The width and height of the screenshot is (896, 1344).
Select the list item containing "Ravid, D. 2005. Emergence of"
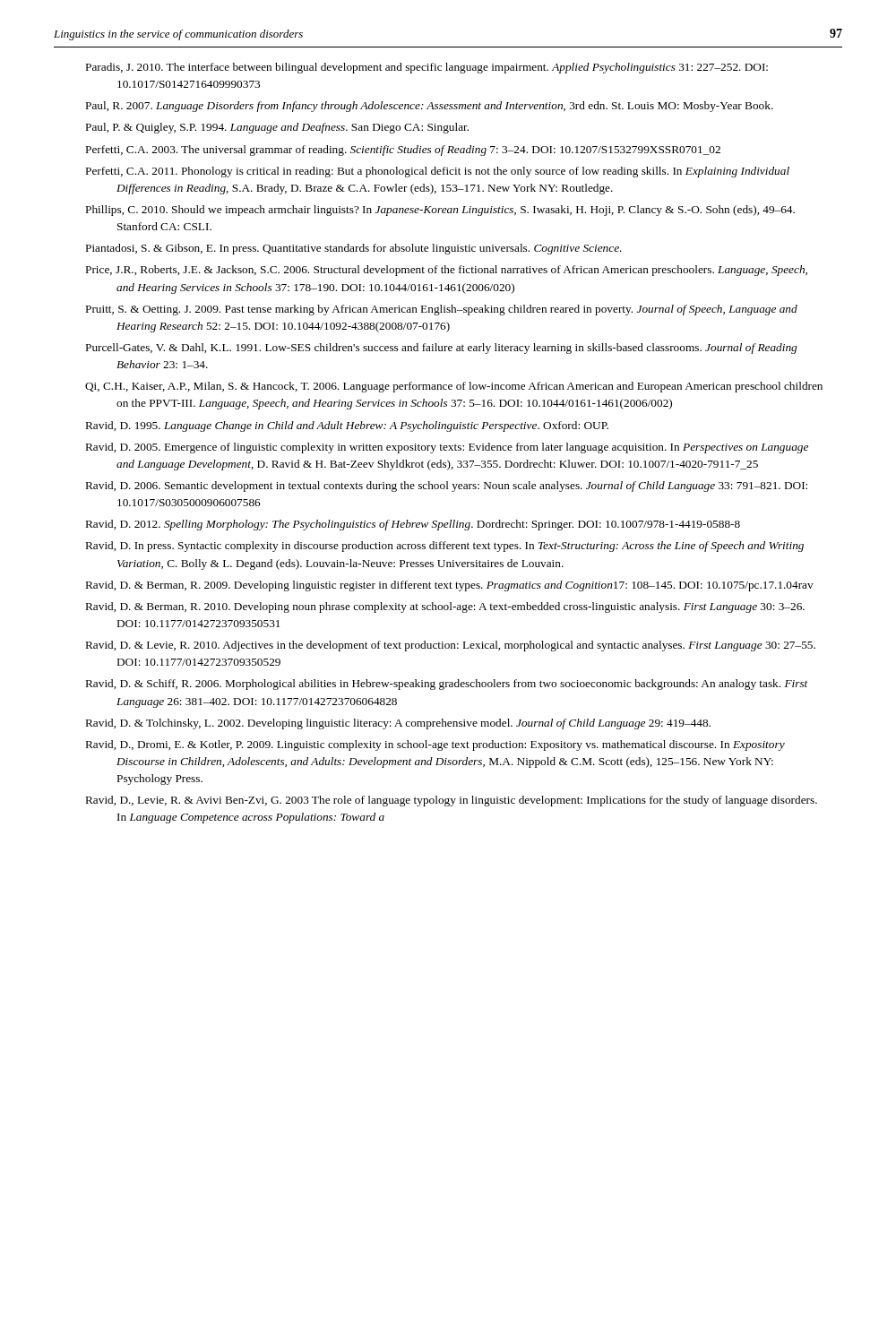click(x=447, y=455)
